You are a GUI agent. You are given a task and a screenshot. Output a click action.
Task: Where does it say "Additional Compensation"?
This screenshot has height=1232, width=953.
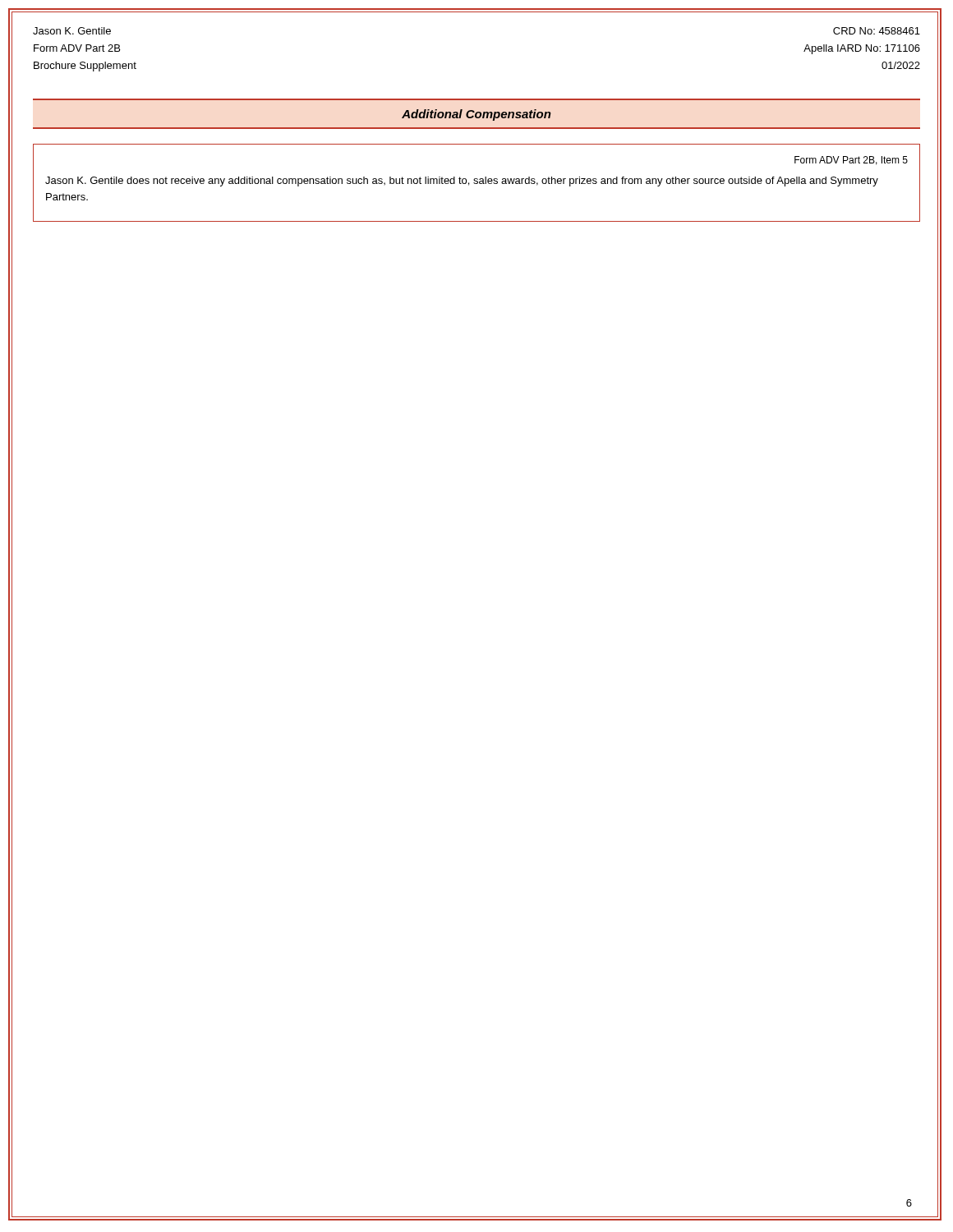476,114
